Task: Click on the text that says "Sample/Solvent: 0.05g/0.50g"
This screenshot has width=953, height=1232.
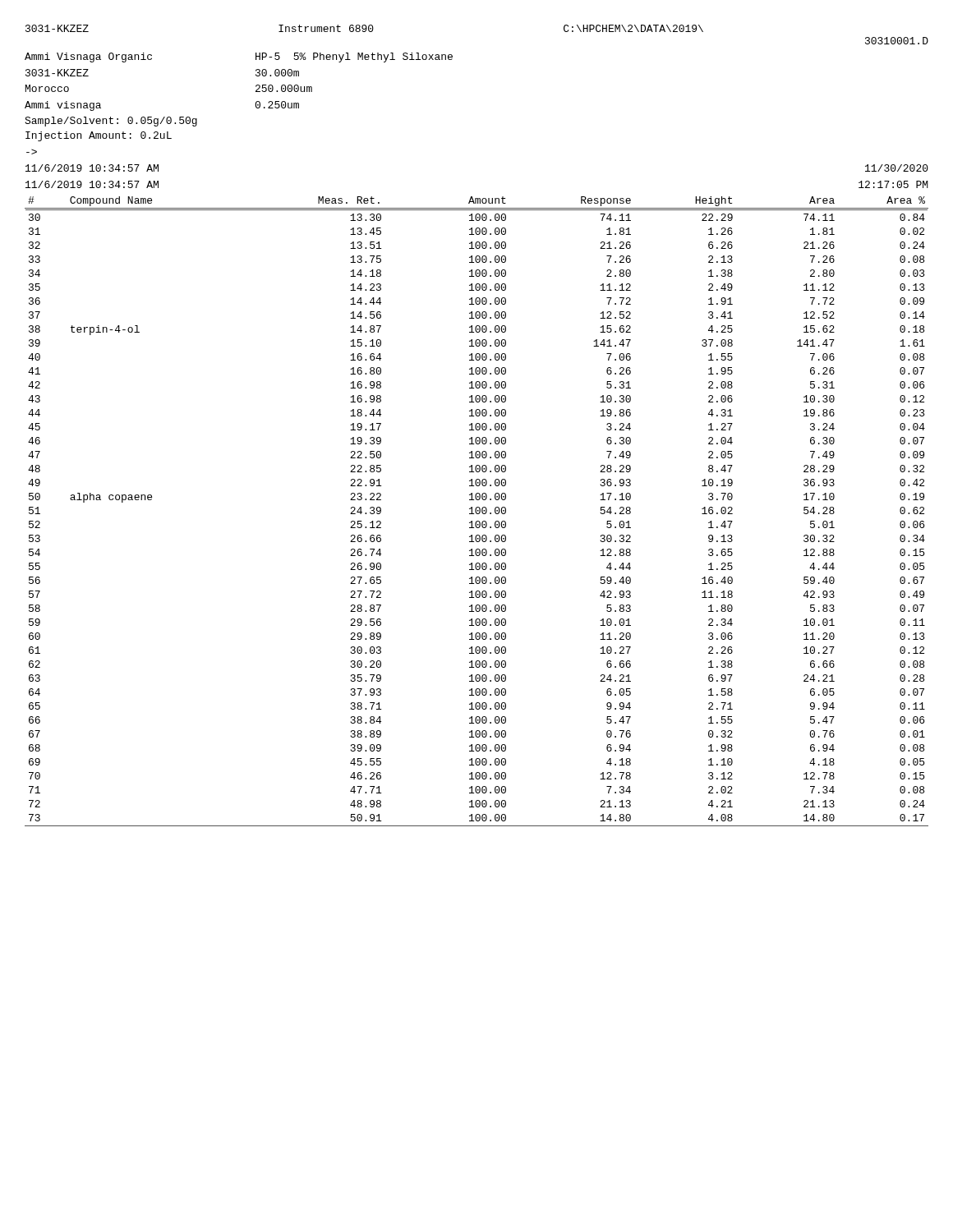Action: 111,121
